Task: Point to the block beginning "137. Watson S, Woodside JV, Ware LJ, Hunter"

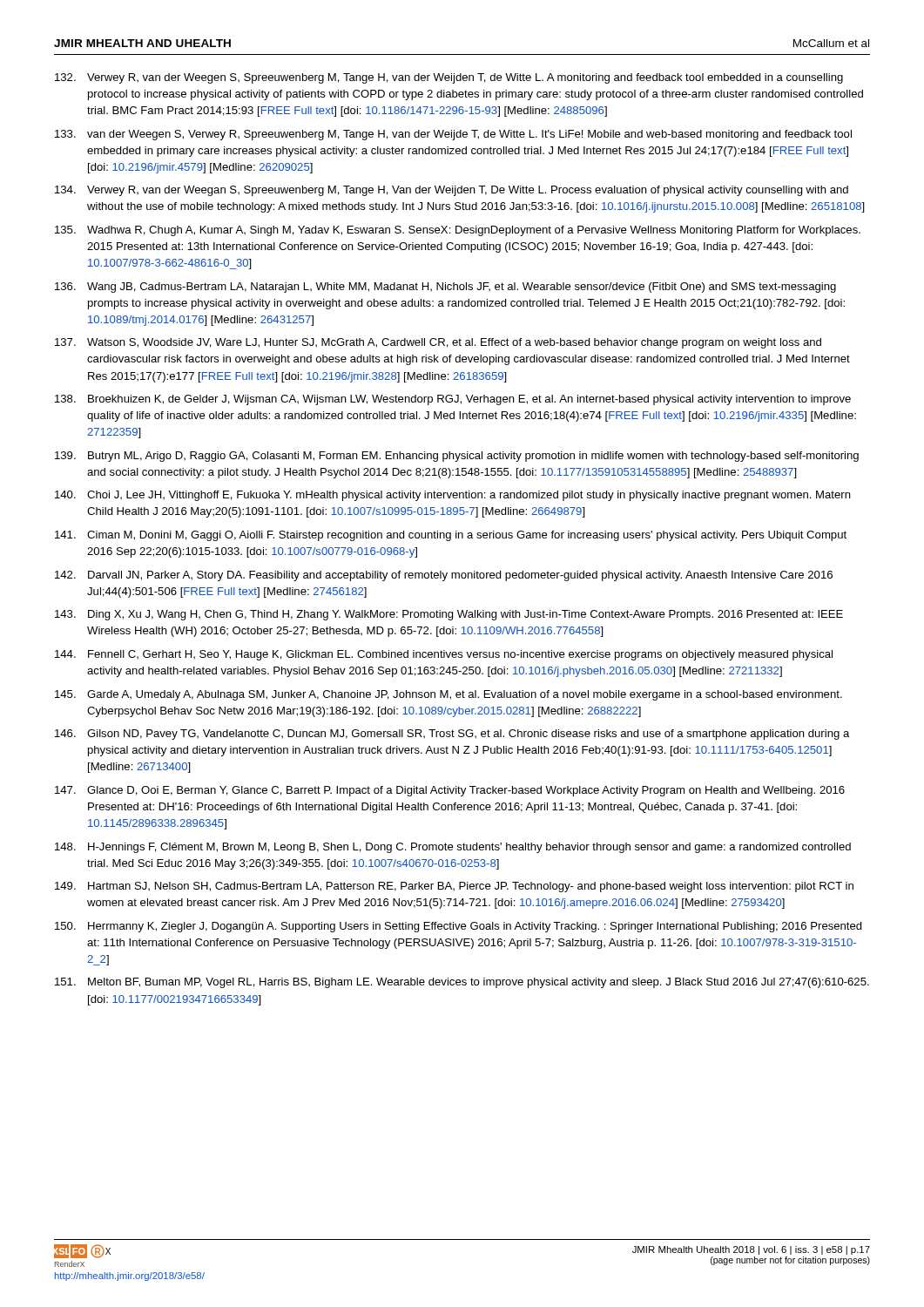Action: click(462, 359)
